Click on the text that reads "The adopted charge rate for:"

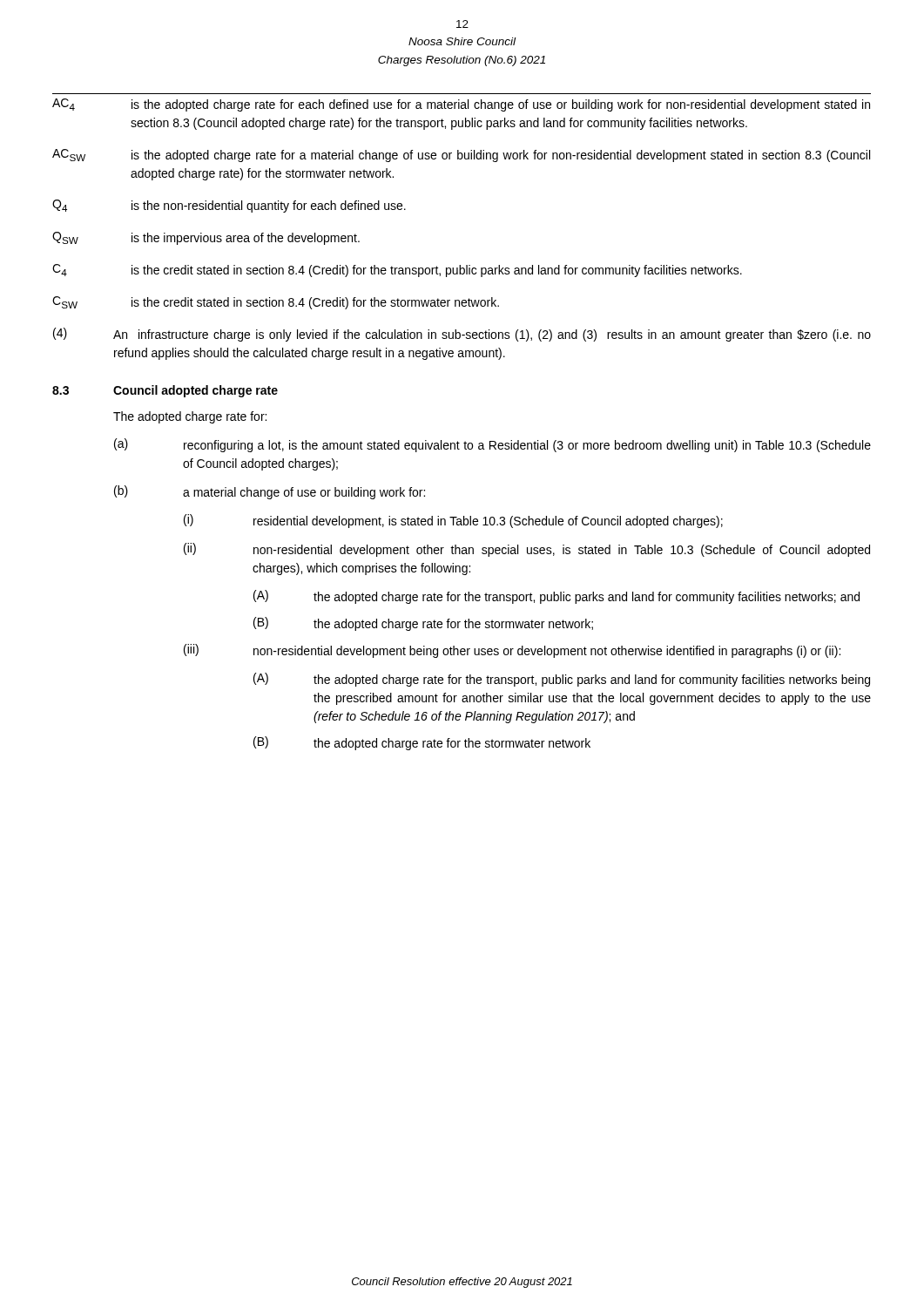[x=190, y=416]
